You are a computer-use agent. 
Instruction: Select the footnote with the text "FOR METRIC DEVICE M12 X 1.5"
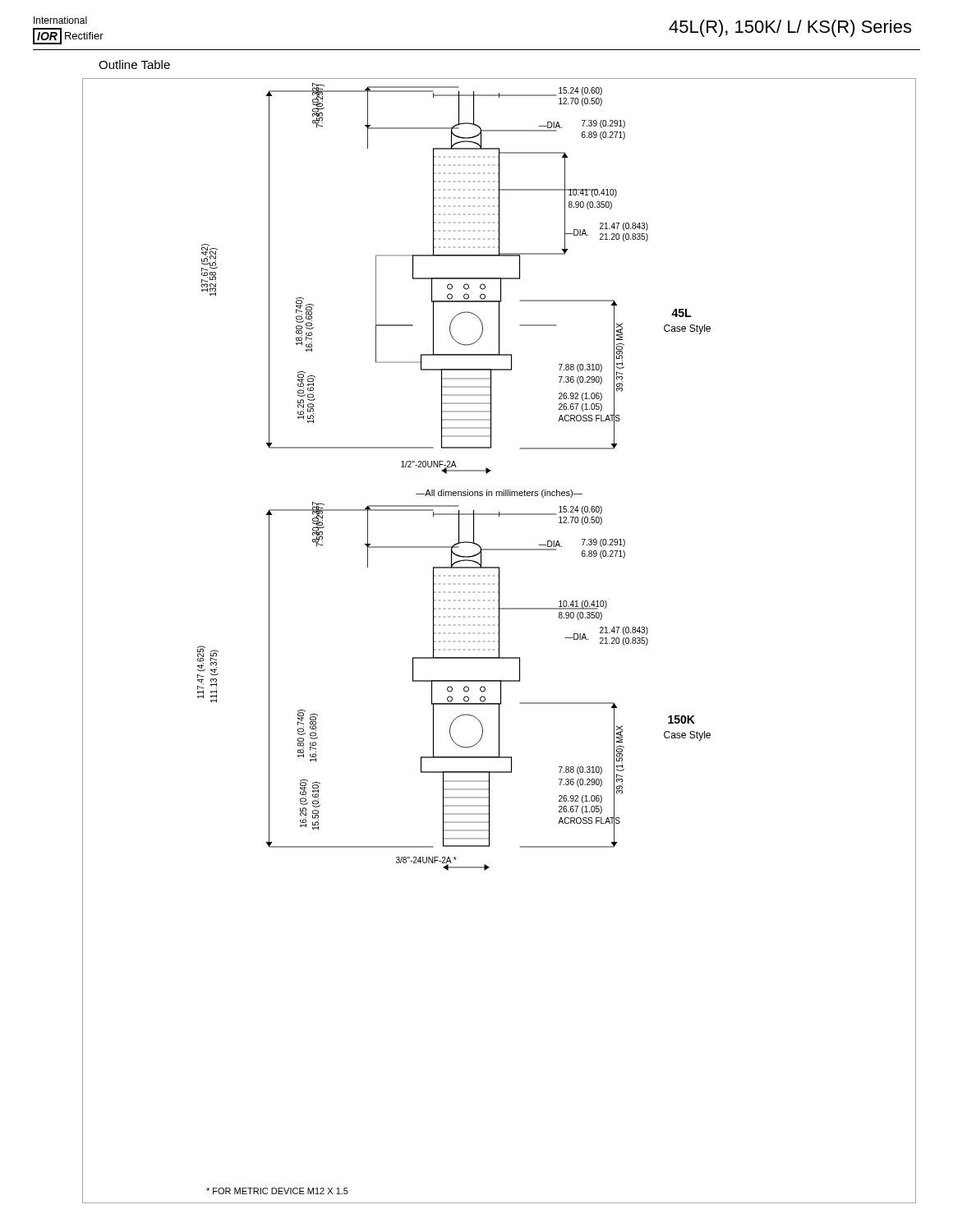pyautogui.click(x=277, y=1191)
